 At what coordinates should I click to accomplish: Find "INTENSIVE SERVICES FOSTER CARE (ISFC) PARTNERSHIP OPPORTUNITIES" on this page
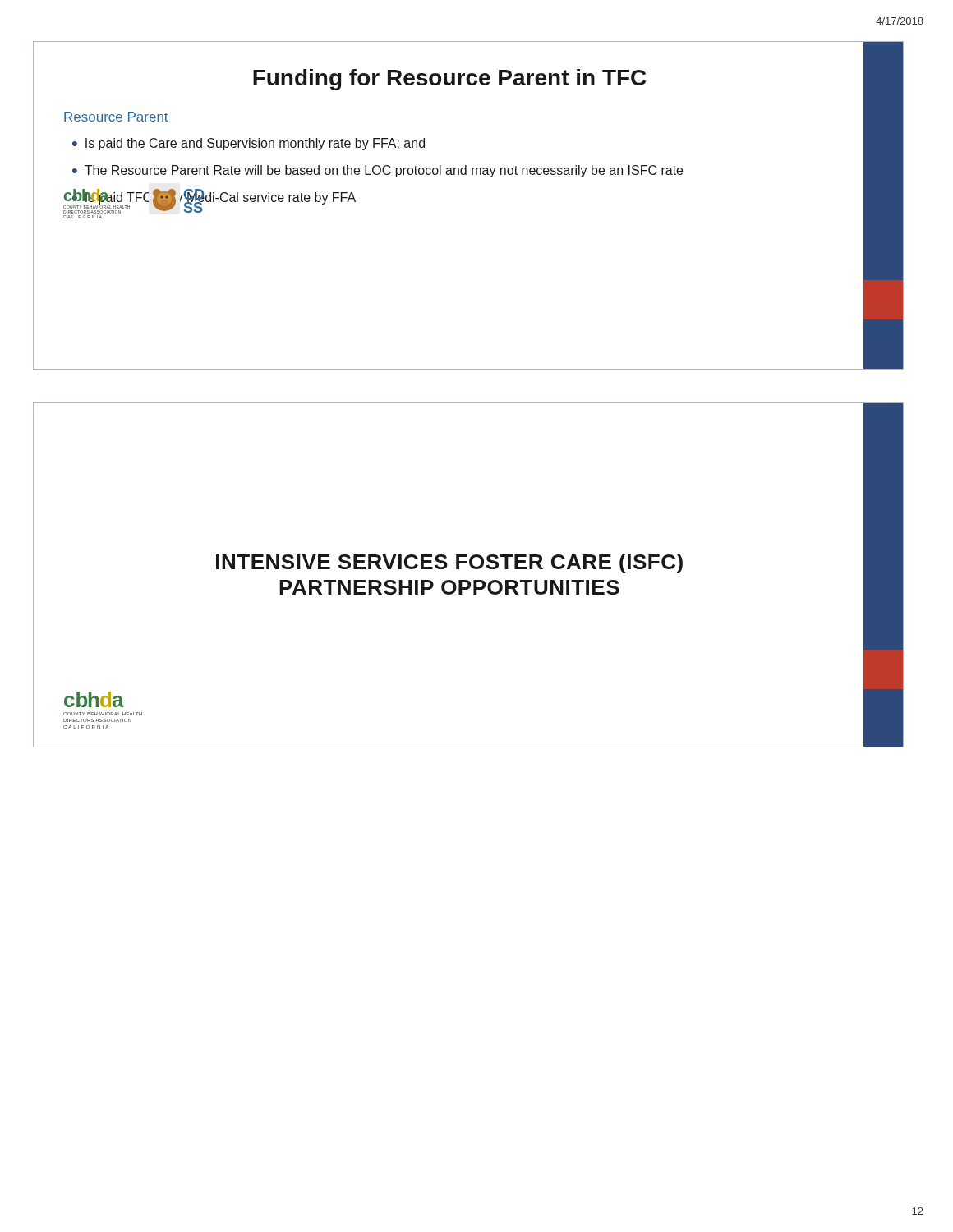point(449,575)
